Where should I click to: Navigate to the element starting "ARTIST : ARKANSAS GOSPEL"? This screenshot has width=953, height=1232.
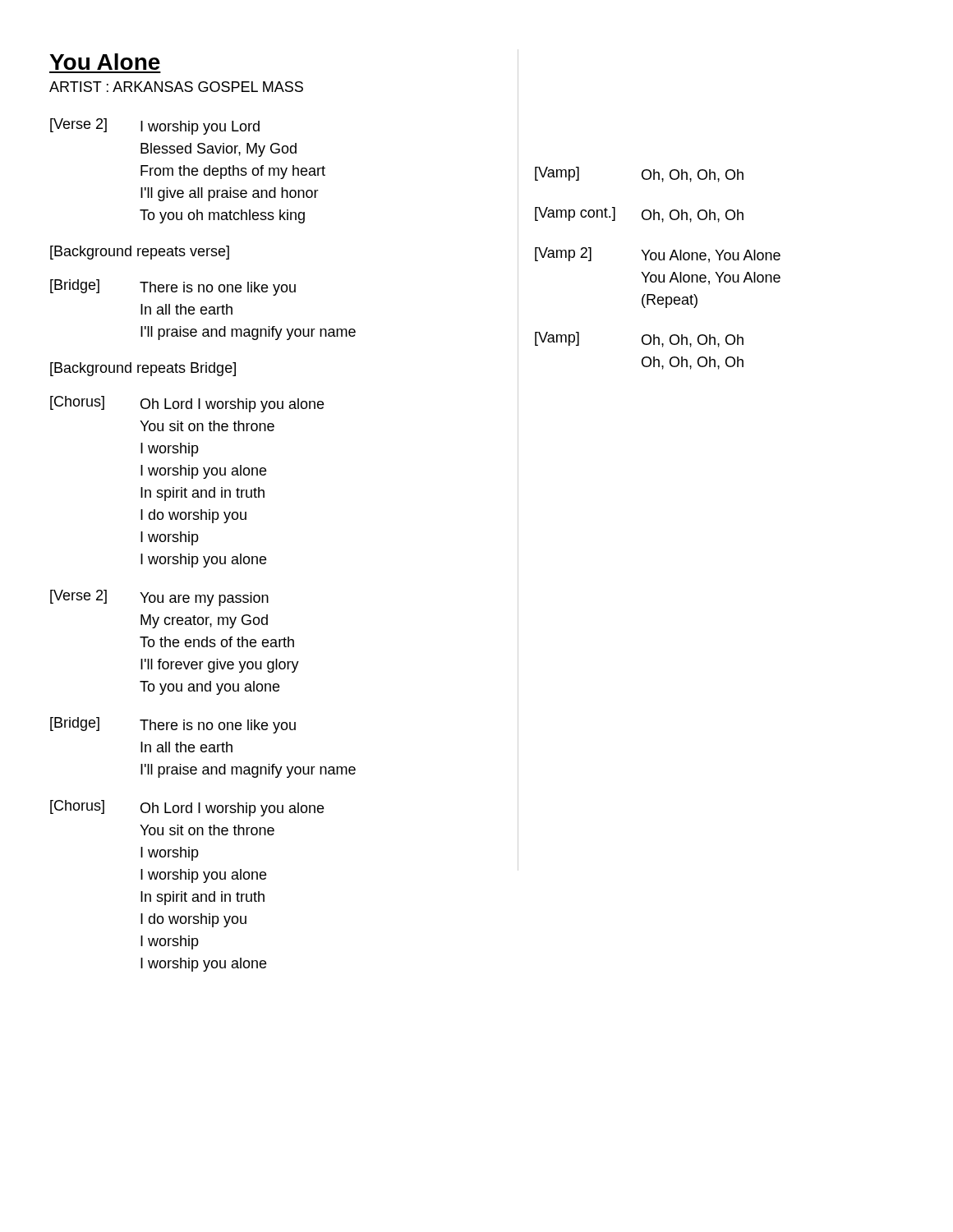click(177, 87)
